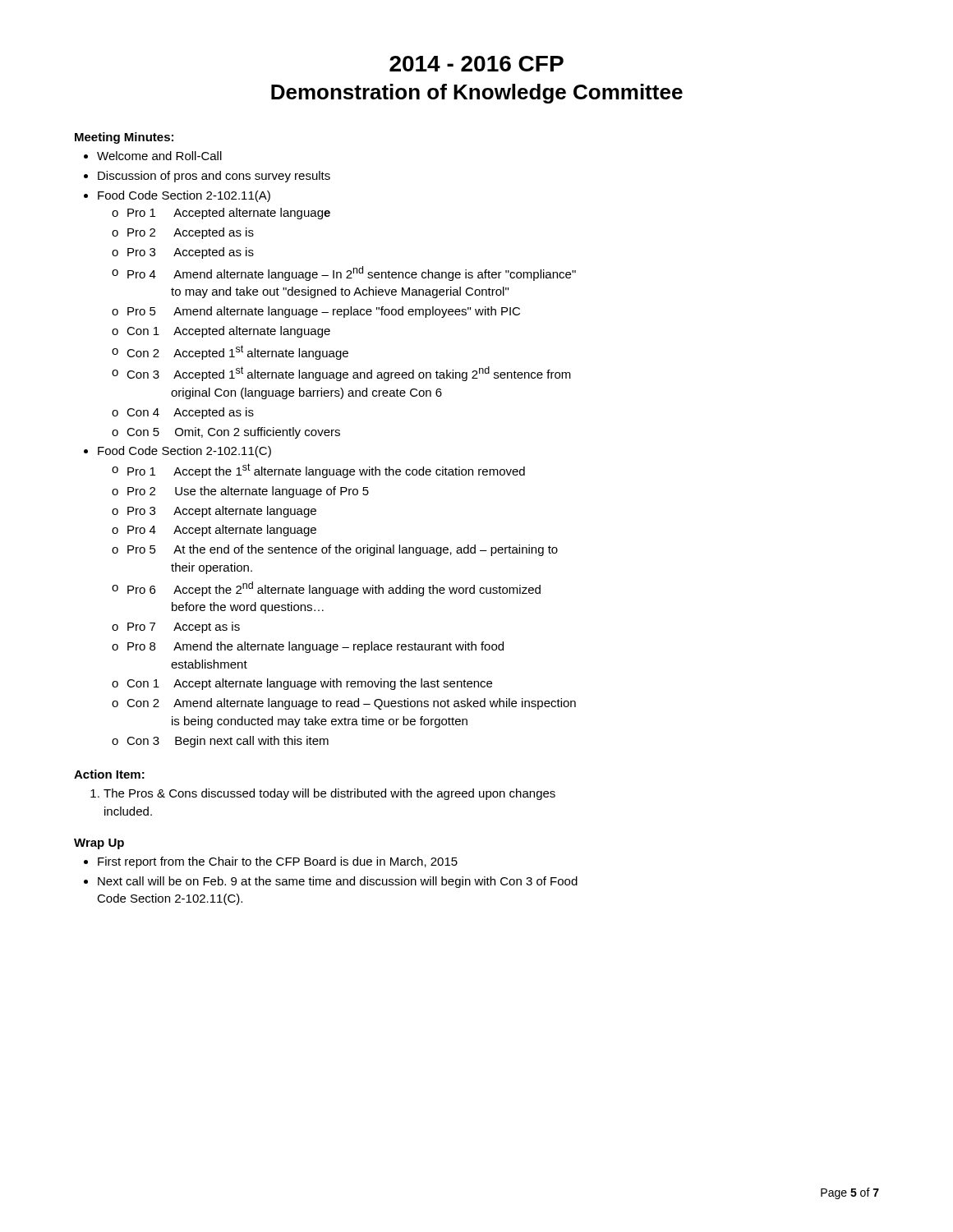
Task: Point to the text block starting "Welcome and Roll-Call"
Action: (159, 156)
